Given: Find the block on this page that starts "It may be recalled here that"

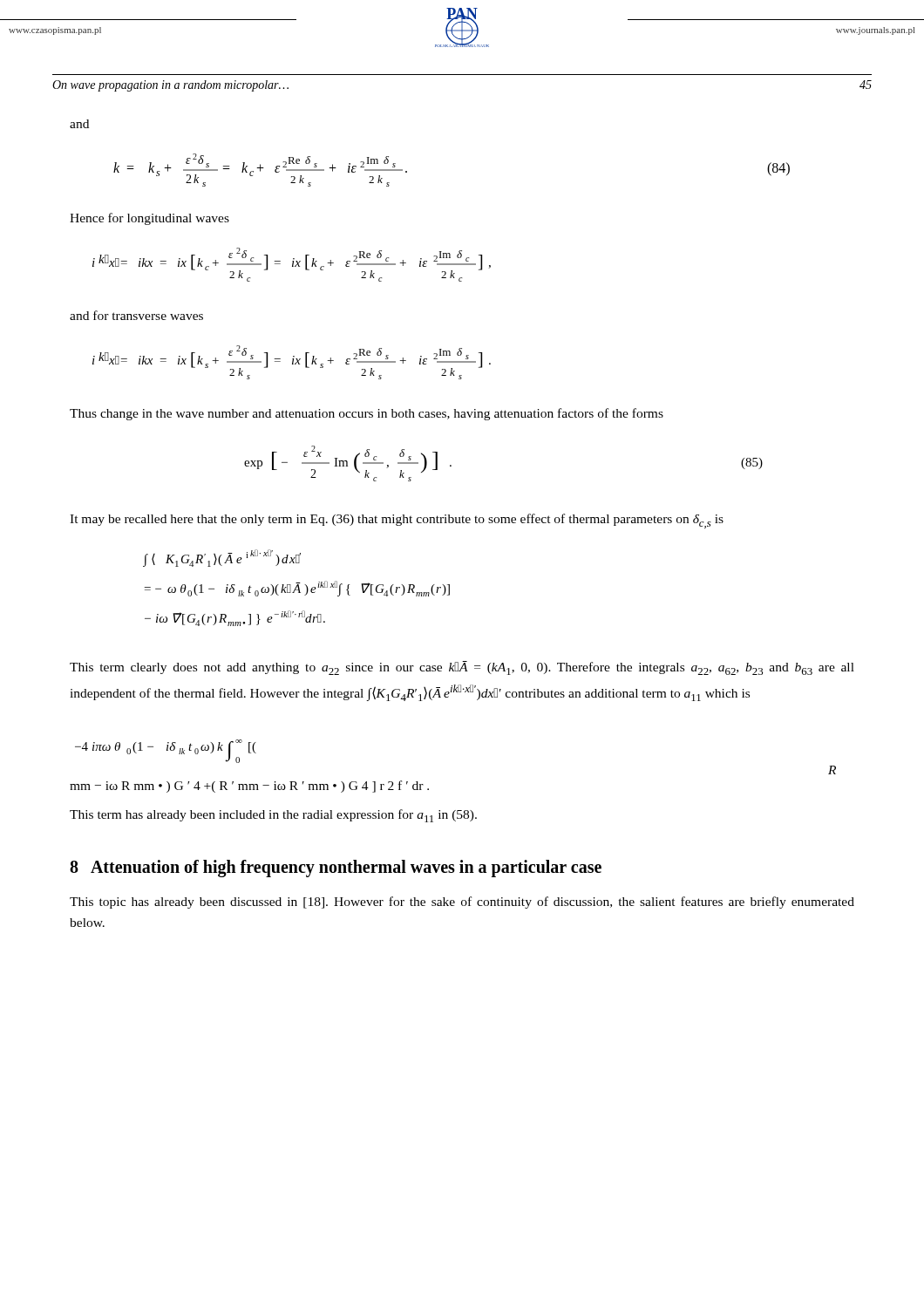Looking at the screenshot, I should [397, 520].
